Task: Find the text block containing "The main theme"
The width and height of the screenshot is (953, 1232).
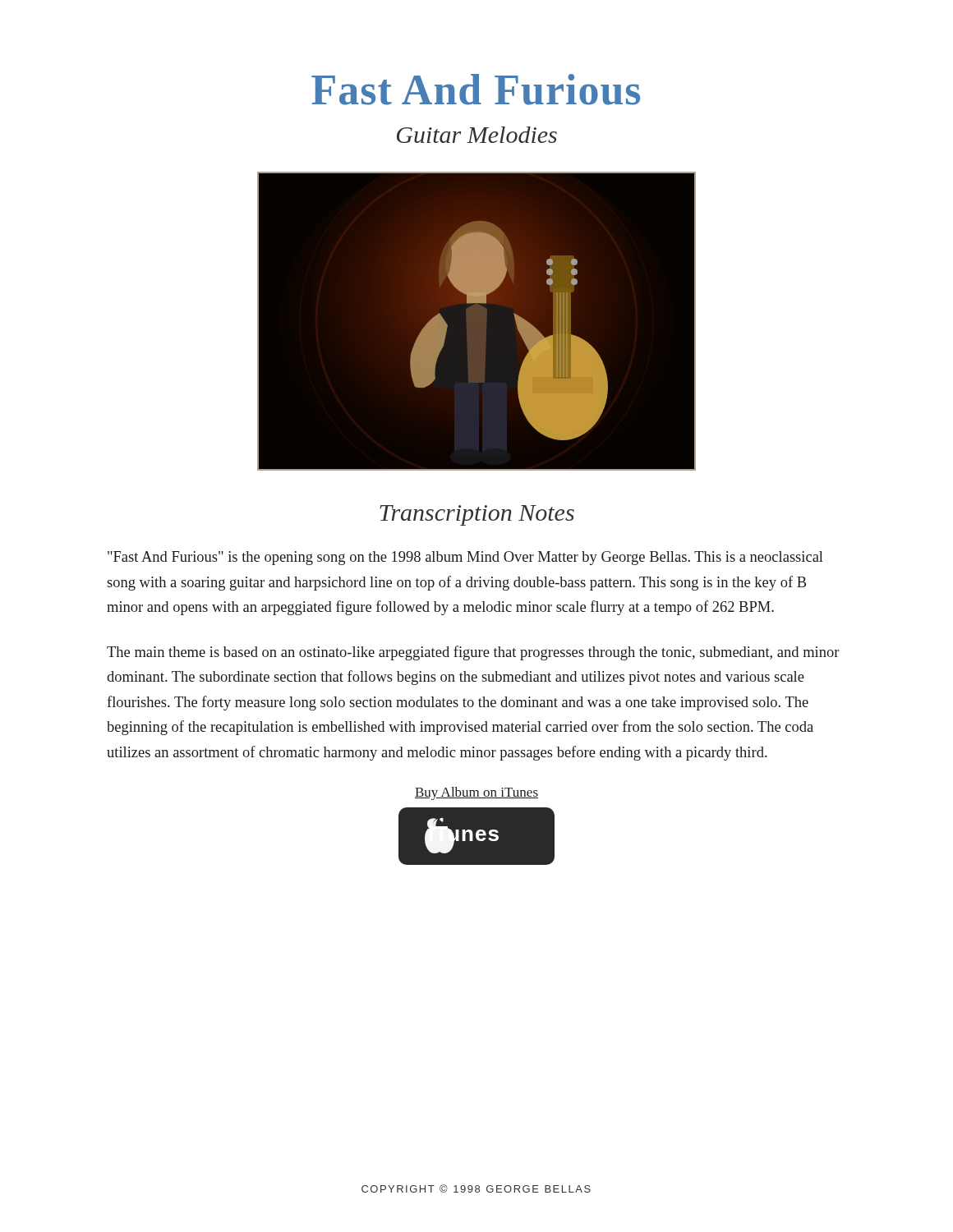Action: click(x=473, y=702)
